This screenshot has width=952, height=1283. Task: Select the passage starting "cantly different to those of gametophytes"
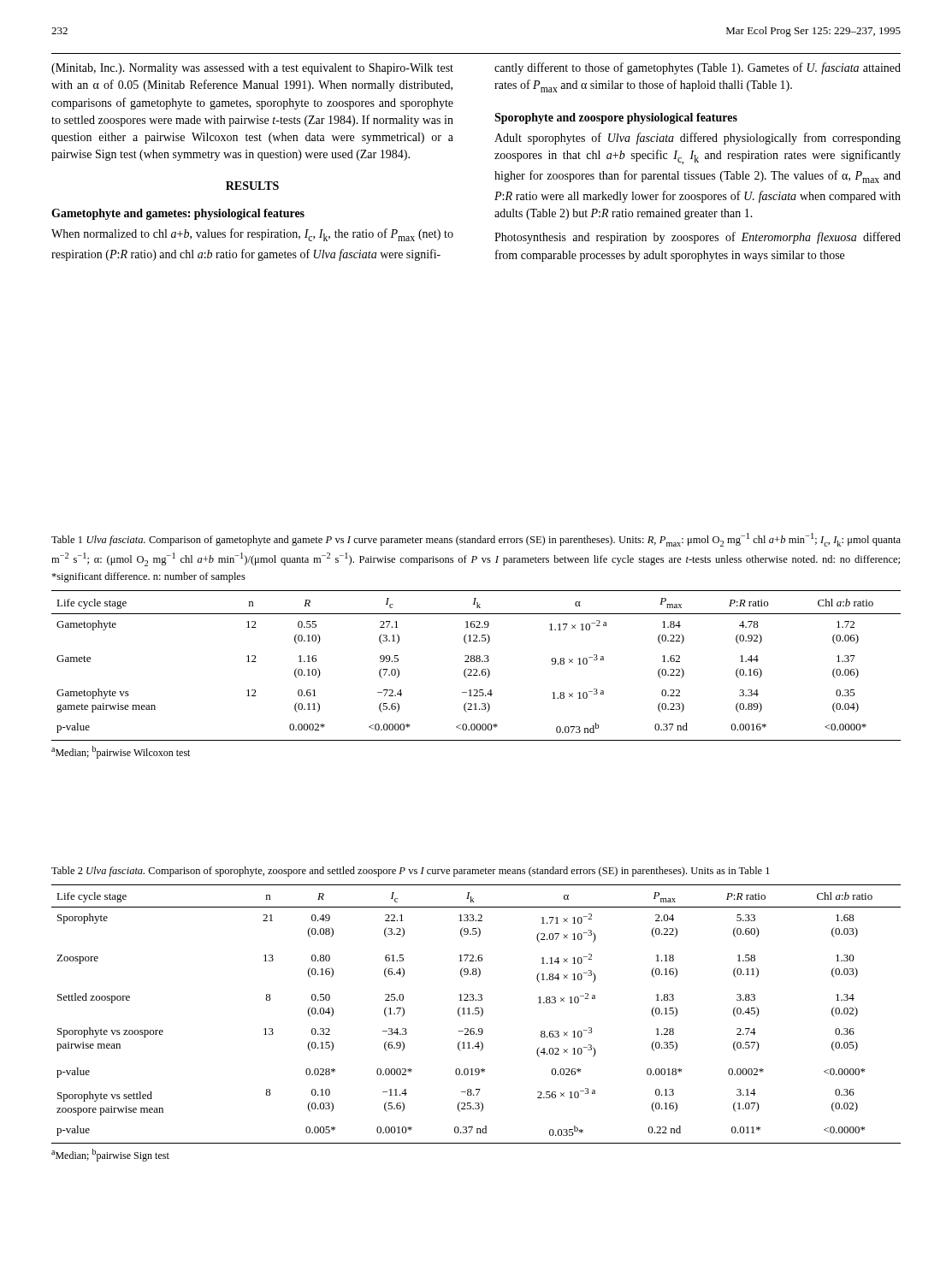[698, 79]
